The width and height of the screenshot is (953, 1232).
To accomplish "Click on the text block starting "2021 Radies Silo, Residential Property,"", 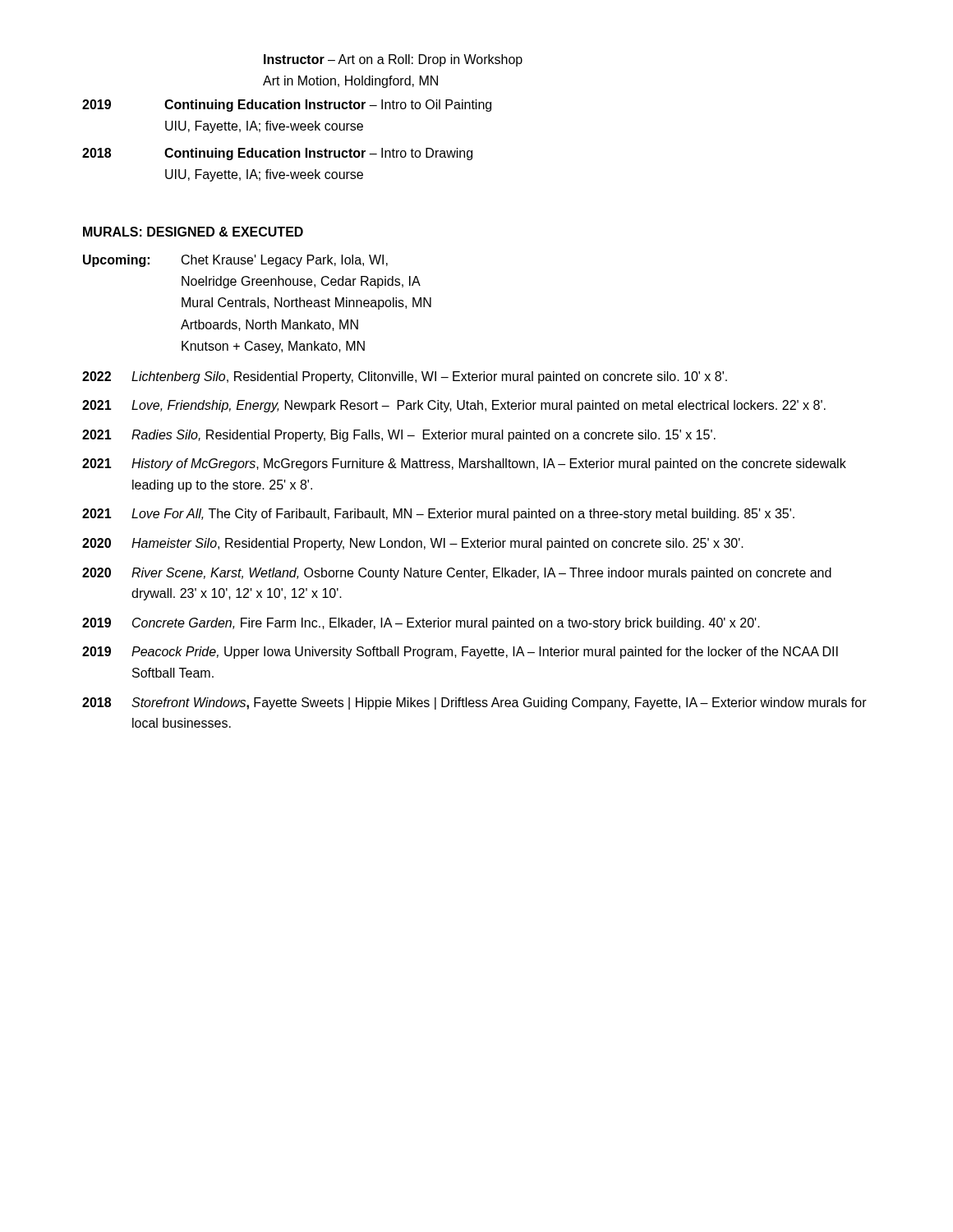I will 476,435.
